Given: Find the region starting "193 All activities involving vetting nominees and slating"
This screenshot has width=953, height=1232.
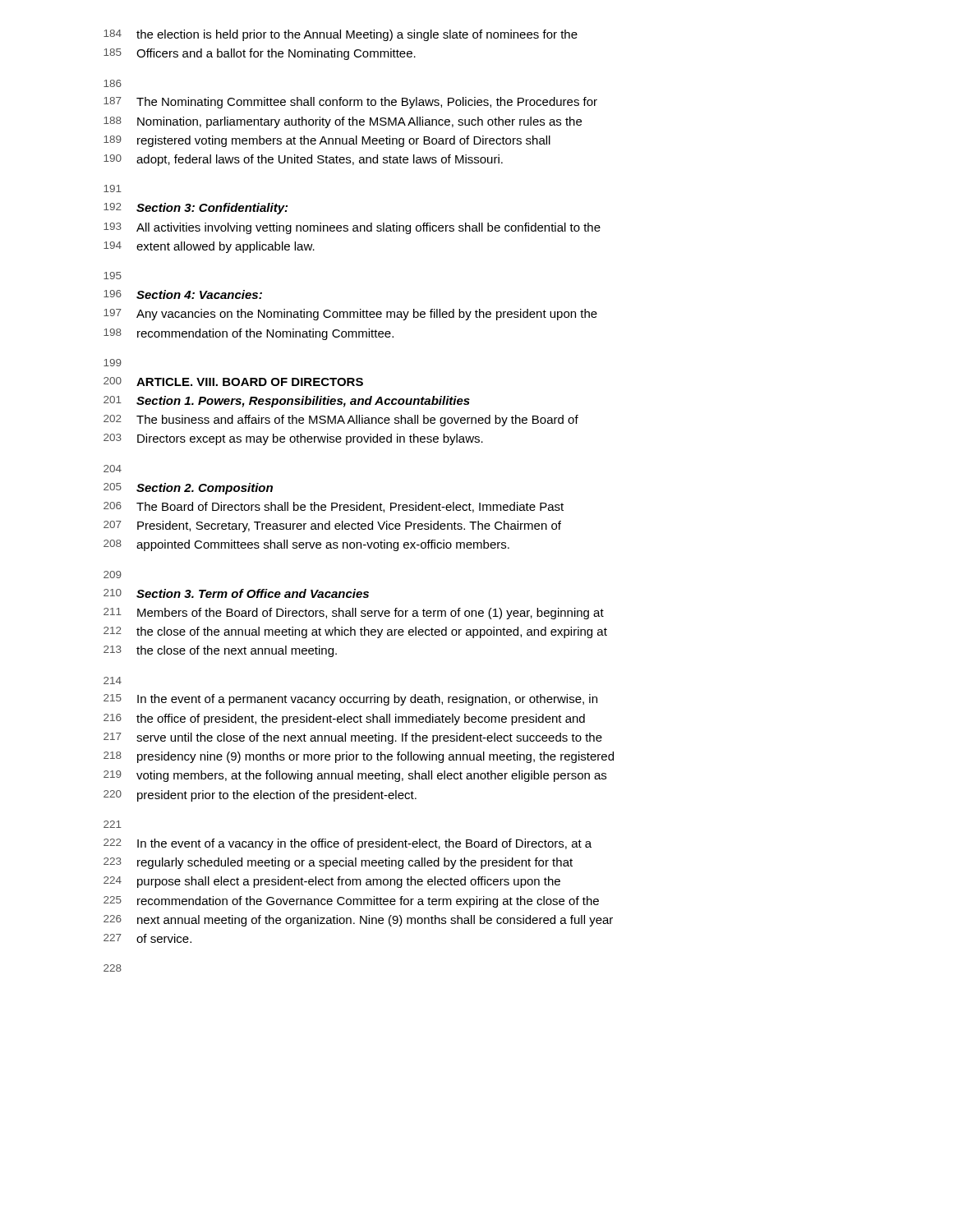Looking at the screenshot, I should coord(419,236).
